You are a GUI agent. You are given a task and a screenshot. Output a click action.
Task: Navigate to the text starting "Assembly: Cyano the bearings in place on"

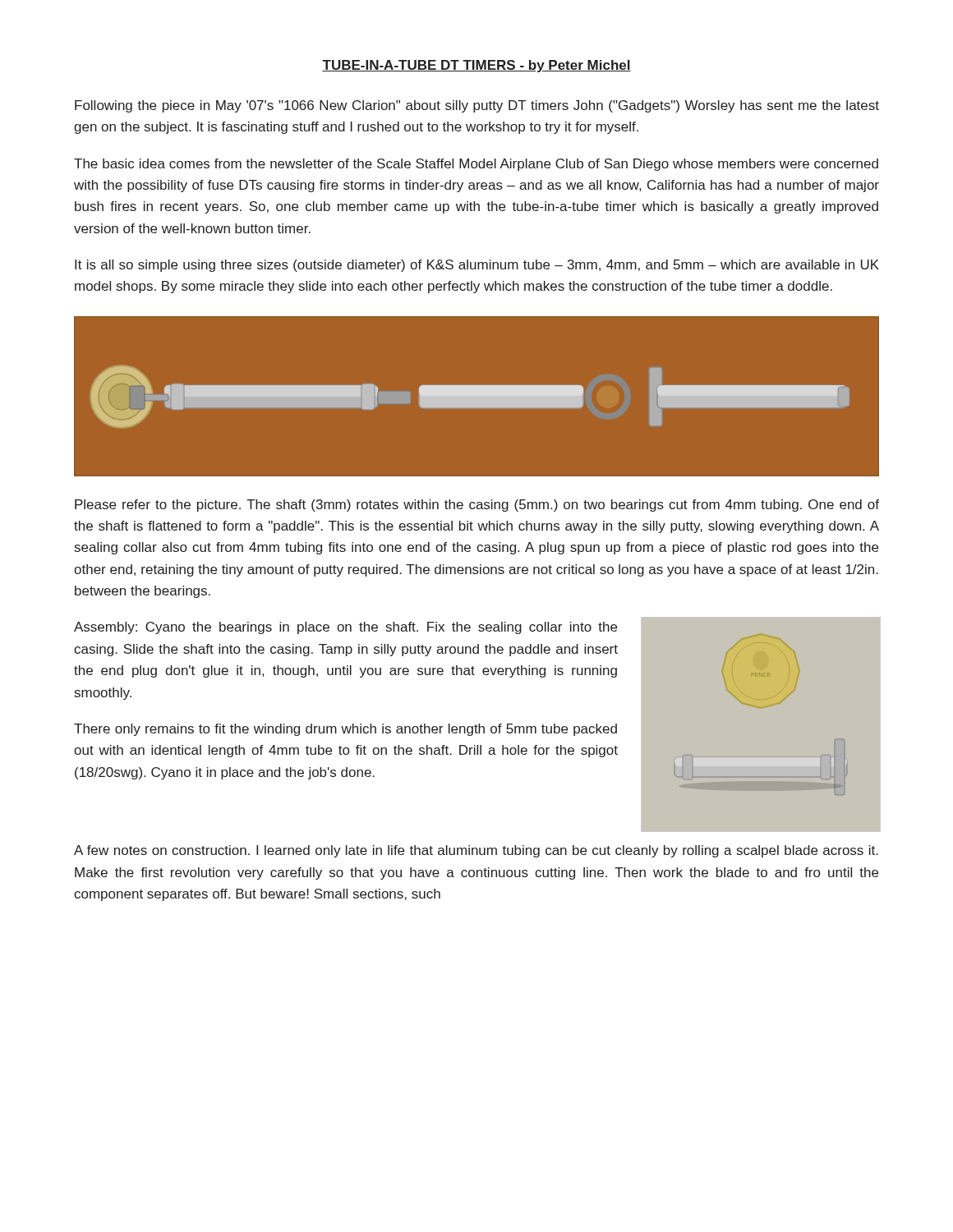tap(346, 660)
